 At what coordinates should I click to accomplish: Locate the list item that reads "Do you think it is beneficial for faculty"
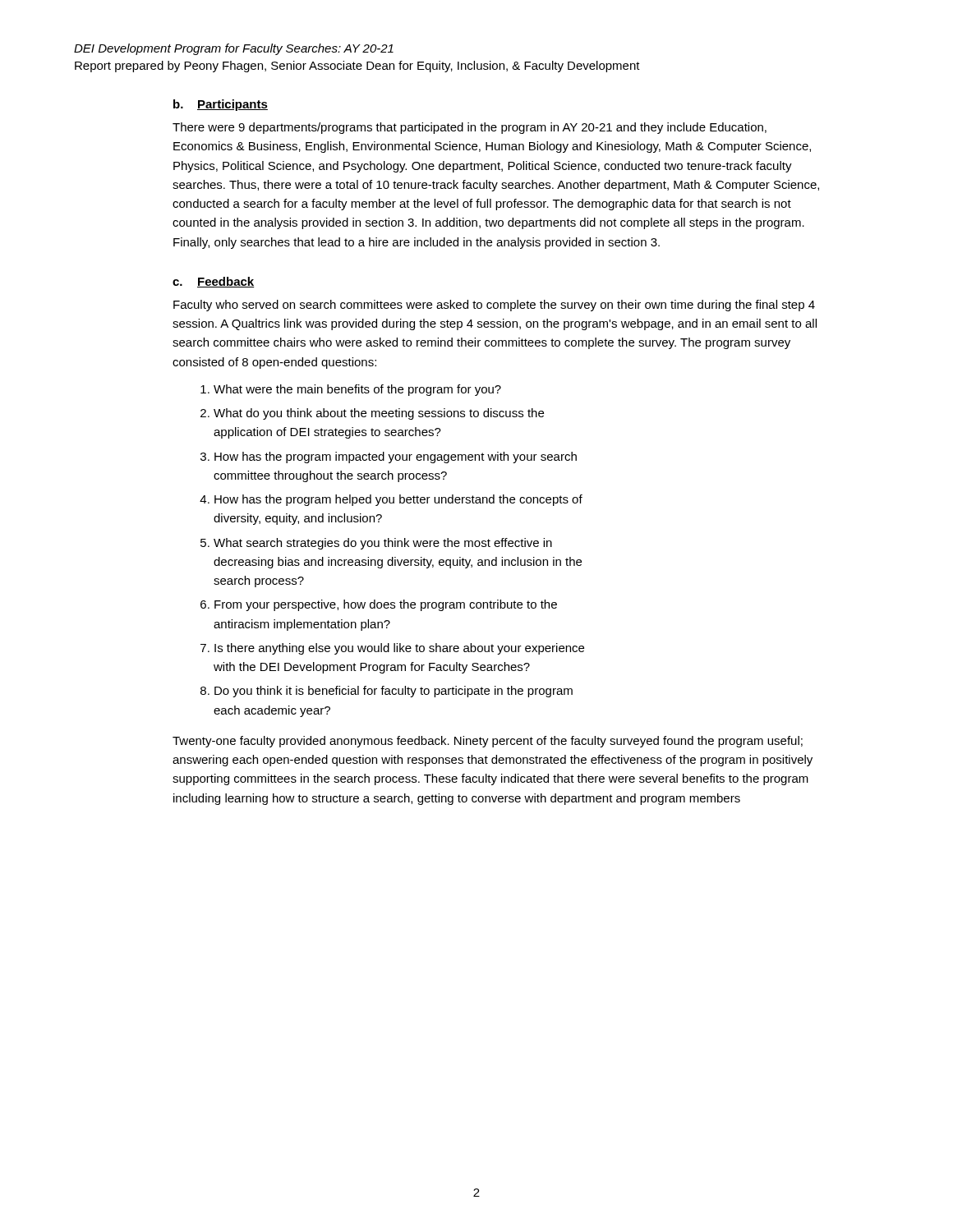(x=393, y=700)
